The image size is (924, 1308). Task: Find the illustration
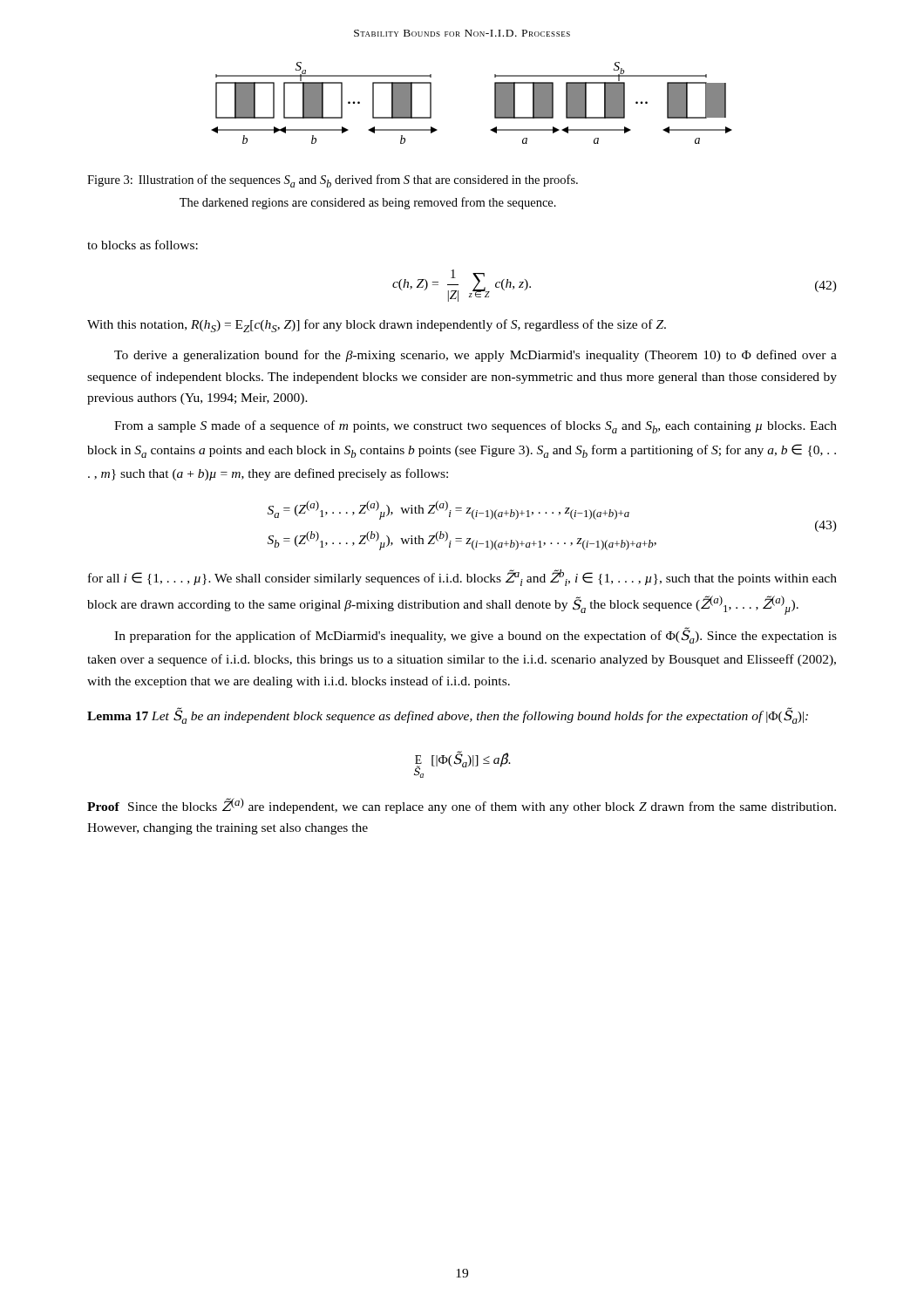(x=462, y=111)
